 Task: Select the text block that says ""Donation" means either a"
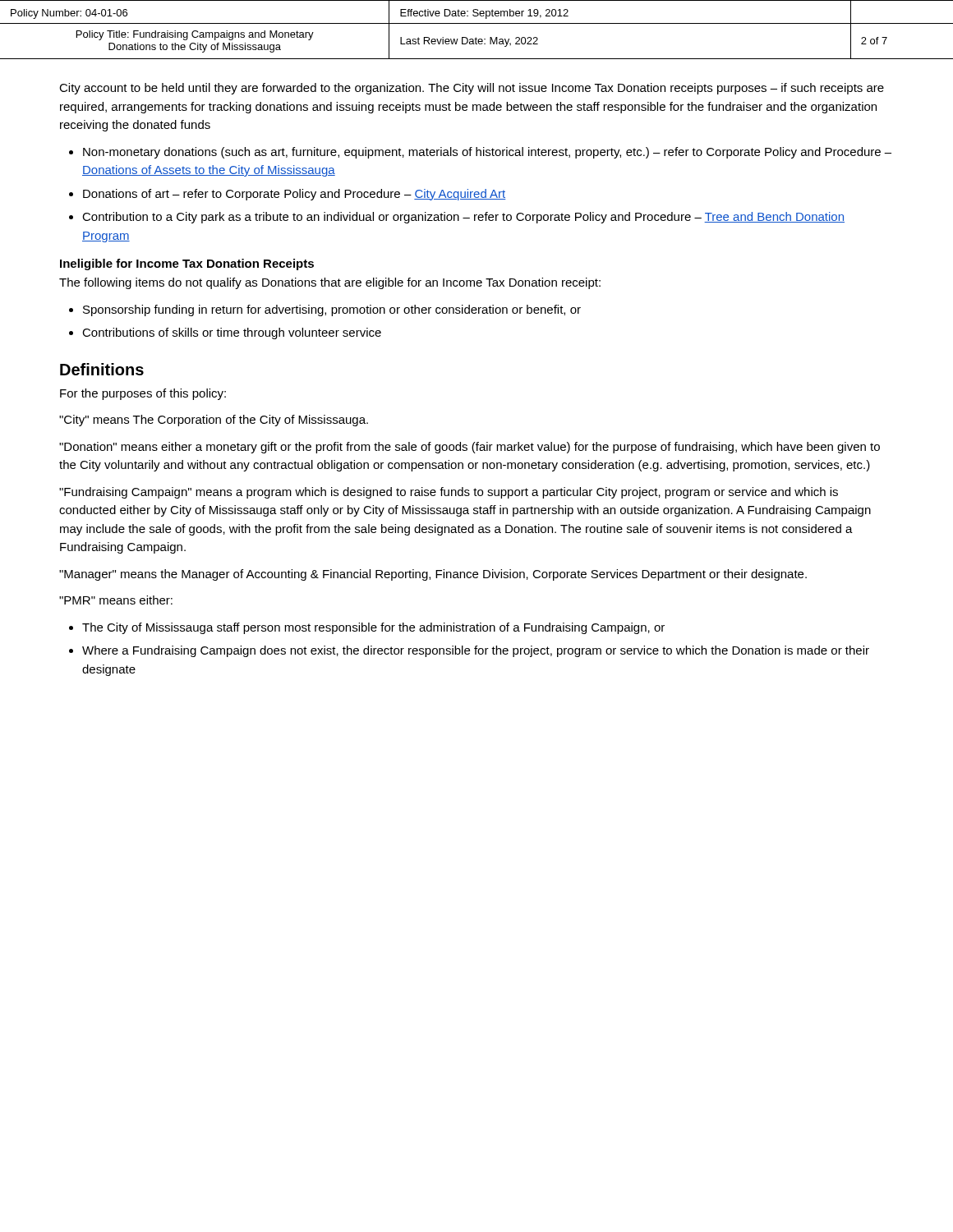click(470, 455)
